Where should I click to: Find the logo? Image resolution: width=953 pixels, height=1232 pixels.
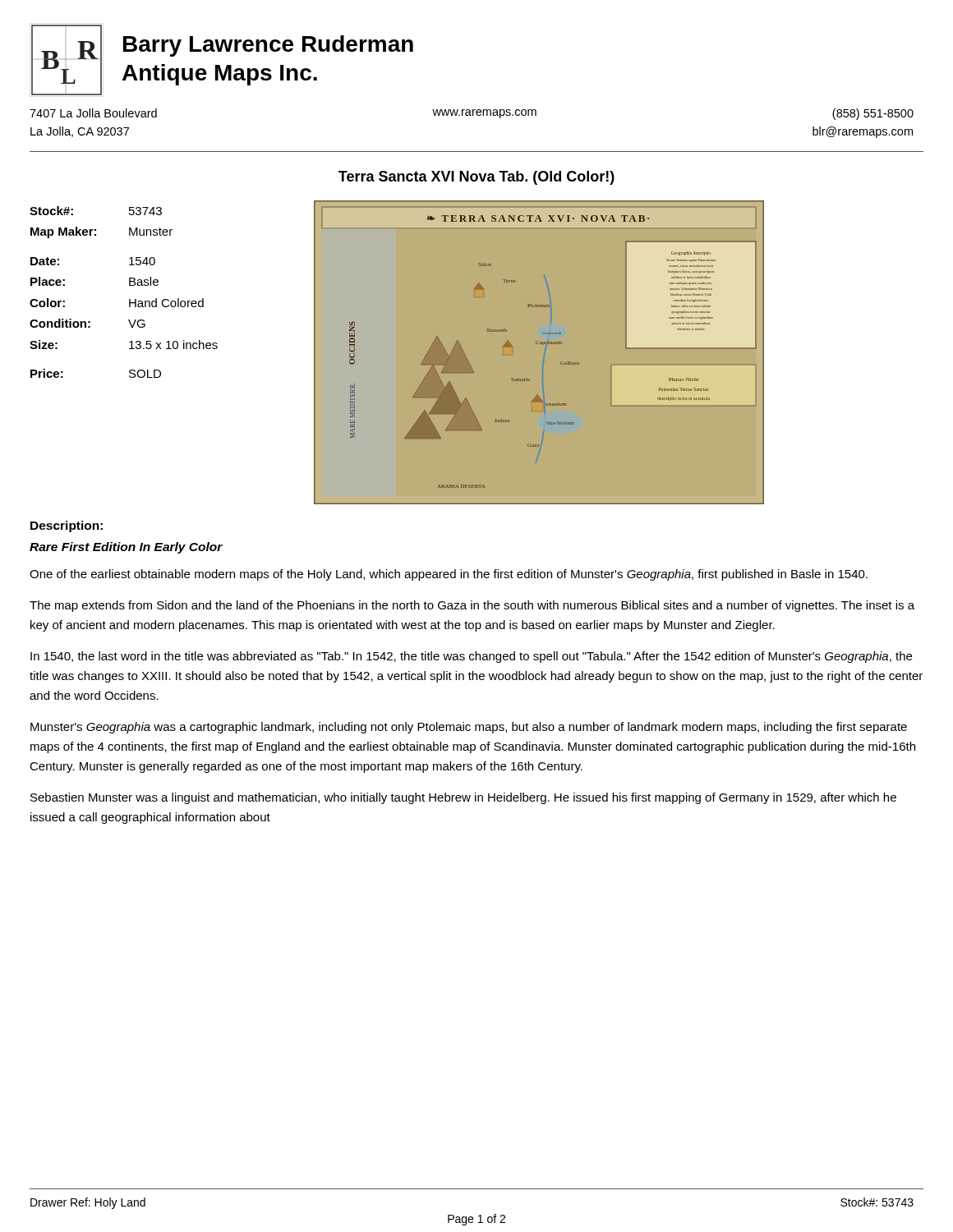(x=67, y=60)
